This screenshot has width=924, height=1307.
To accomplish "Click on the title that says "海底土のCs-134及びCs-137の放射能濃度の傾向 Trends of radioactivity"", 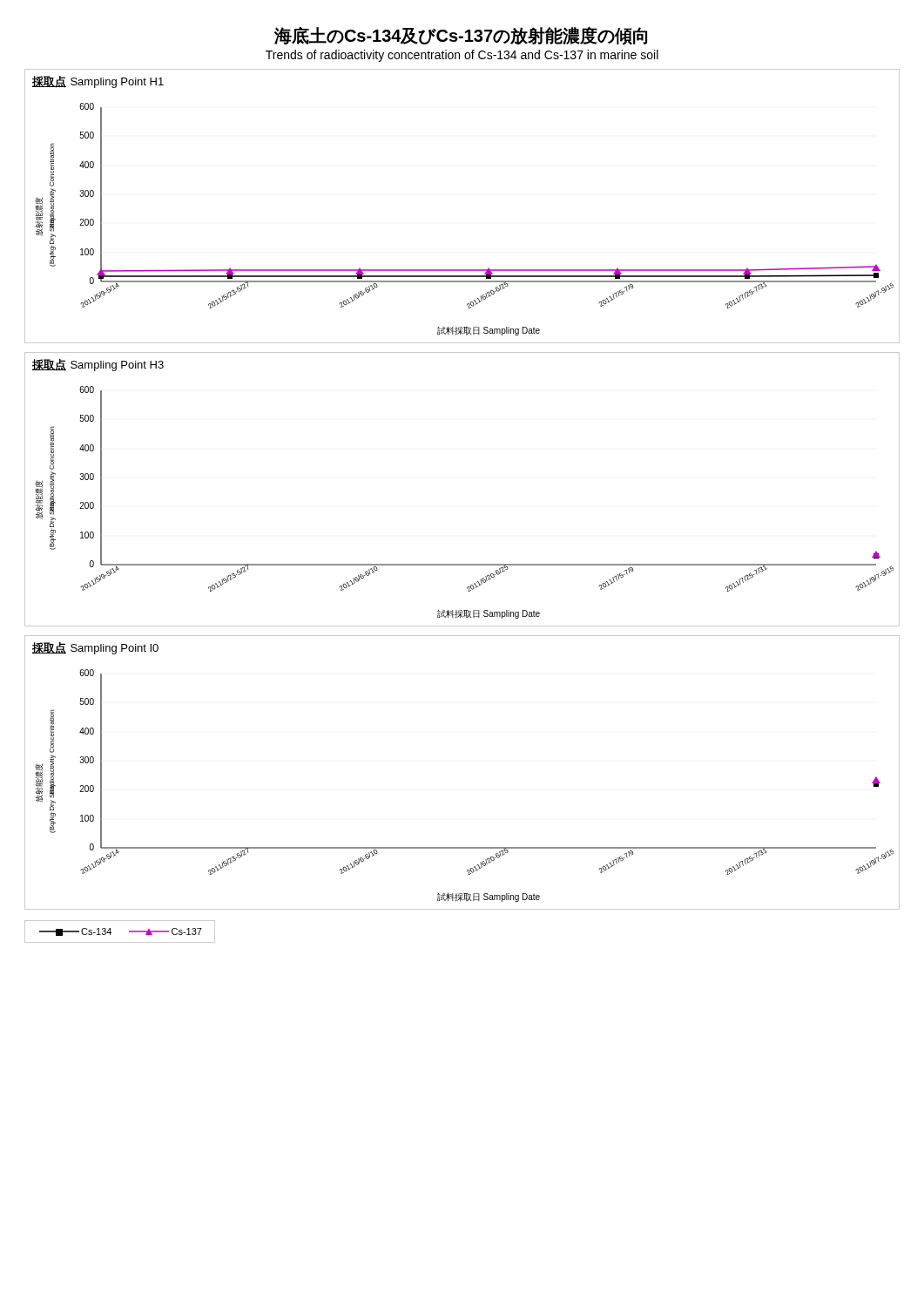I will point(462,43).
